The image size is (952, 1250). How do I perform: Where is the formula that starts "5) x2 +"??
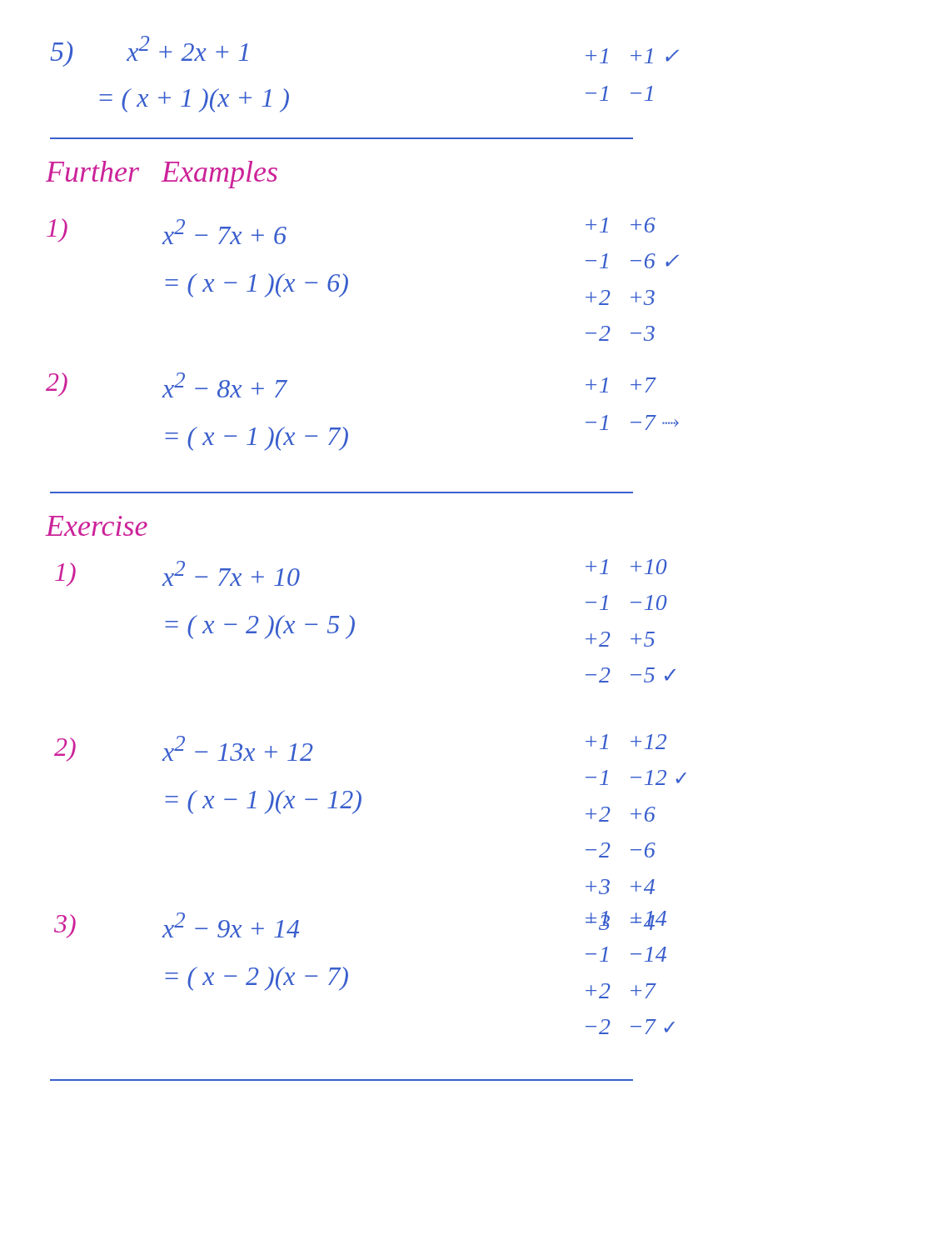coord(170,72)
